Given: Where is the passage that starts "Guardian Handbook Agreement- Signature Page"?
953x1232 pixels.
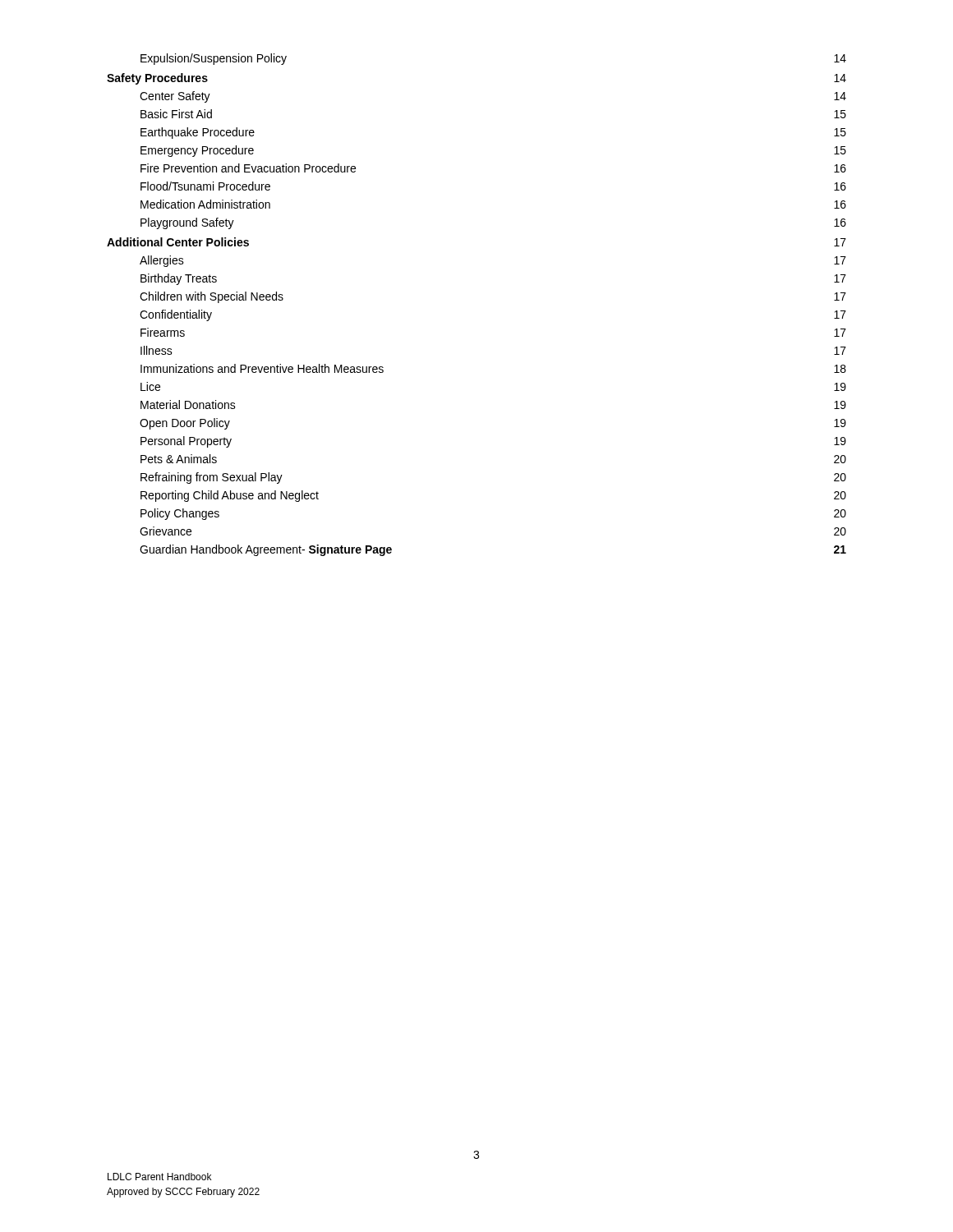Looking at the screenshot, I should pos(269,550).
